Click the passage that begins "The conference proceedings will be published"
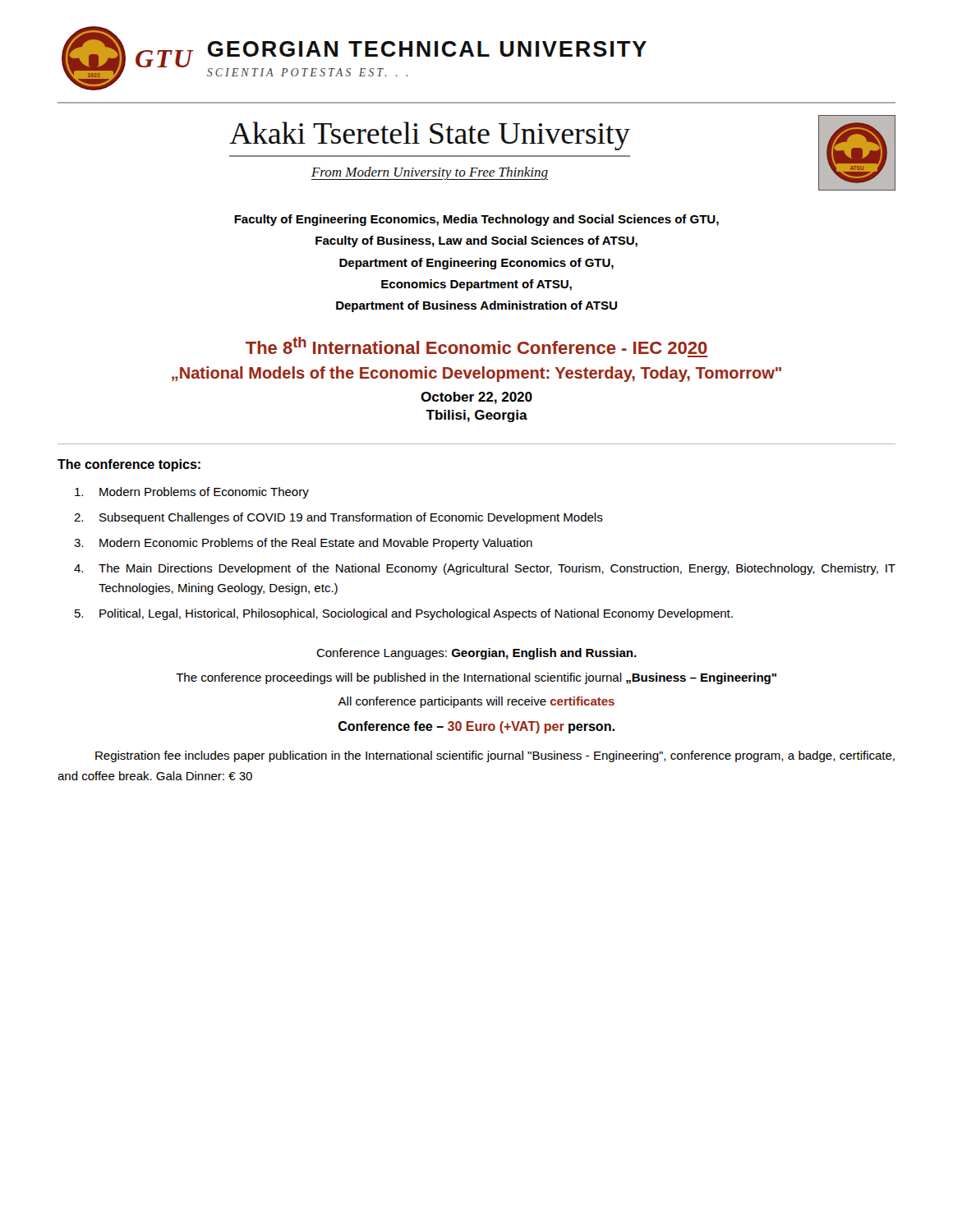The height and width of the screenshot is (1232, 953). [476, 677]
